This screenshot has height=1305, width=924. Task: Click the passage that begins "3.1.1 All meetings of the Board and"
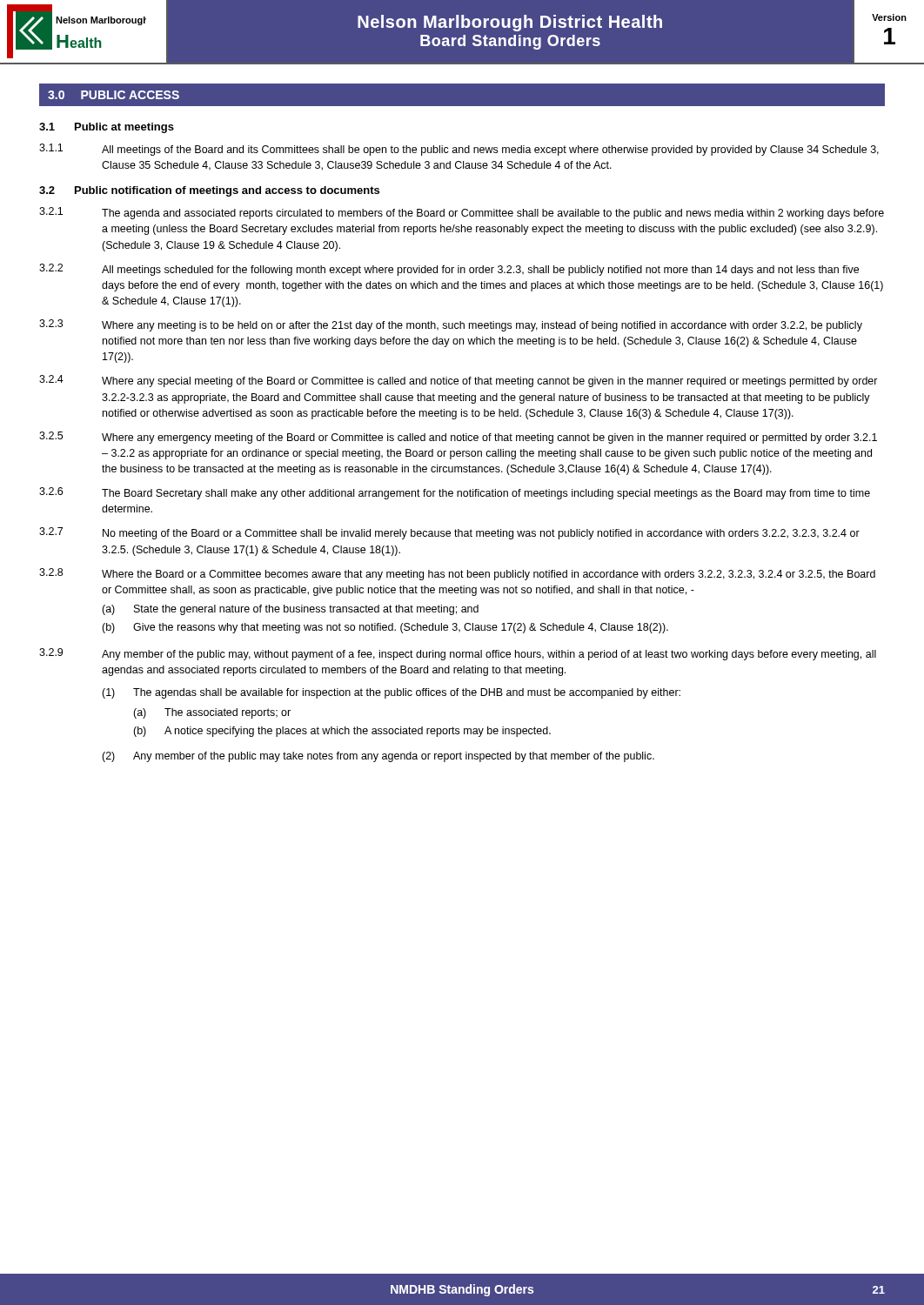(x=462, y=158)
